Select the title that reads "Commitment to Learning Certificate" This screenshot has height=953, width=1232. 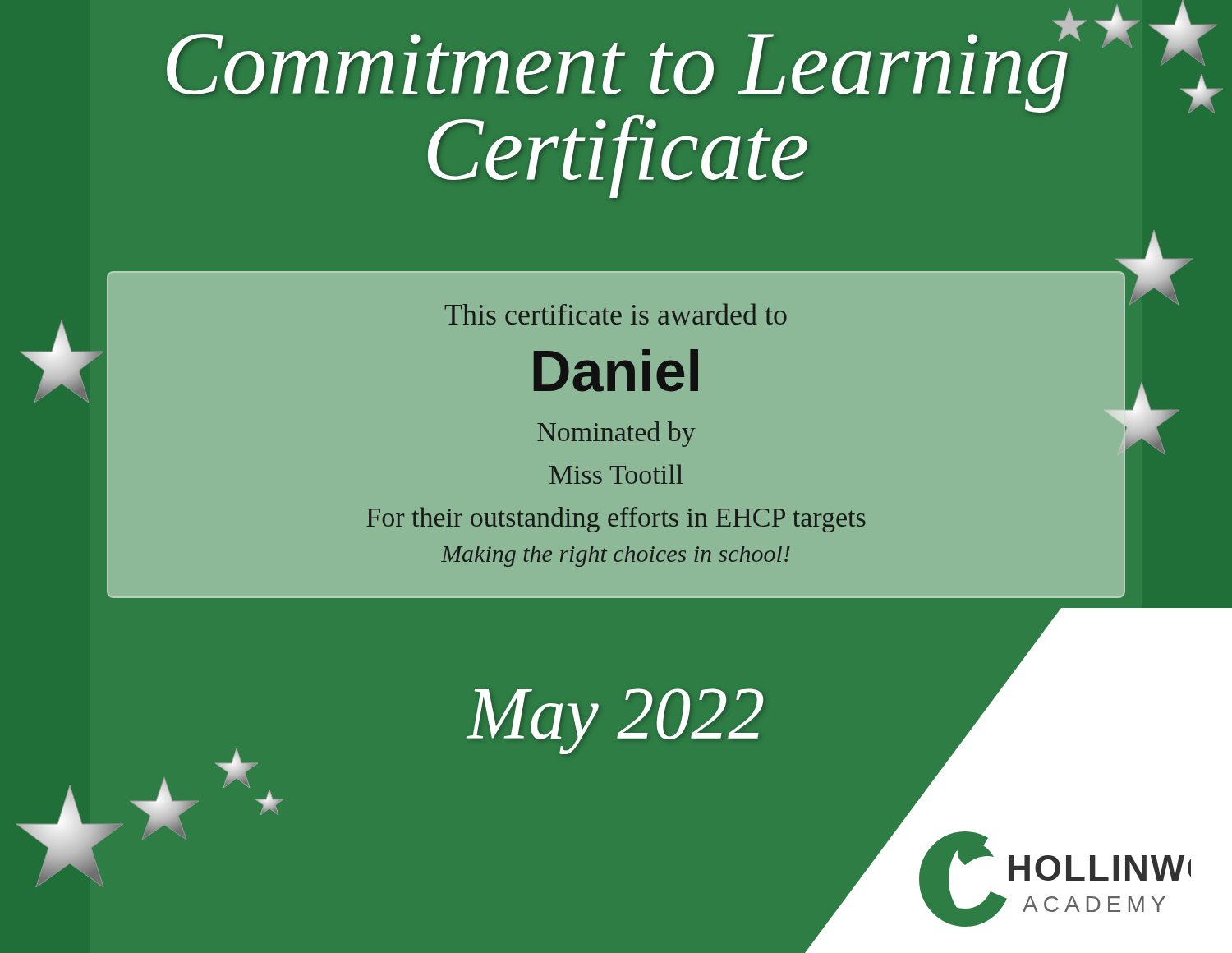point(616,105)
